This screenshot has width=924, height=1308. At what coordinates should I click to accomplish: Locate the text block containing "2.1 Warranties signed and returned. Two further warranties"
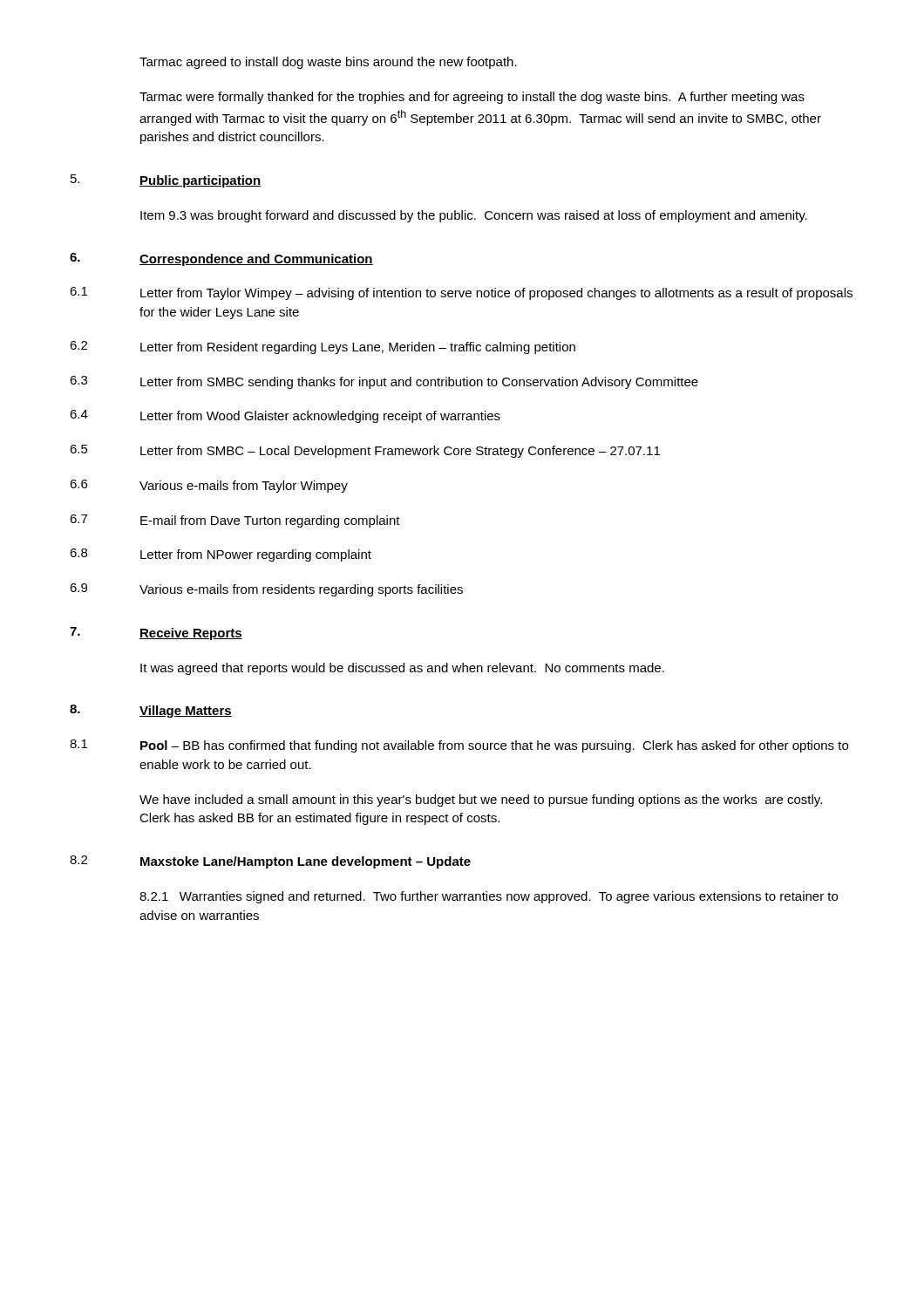click(x=462, y=906)
